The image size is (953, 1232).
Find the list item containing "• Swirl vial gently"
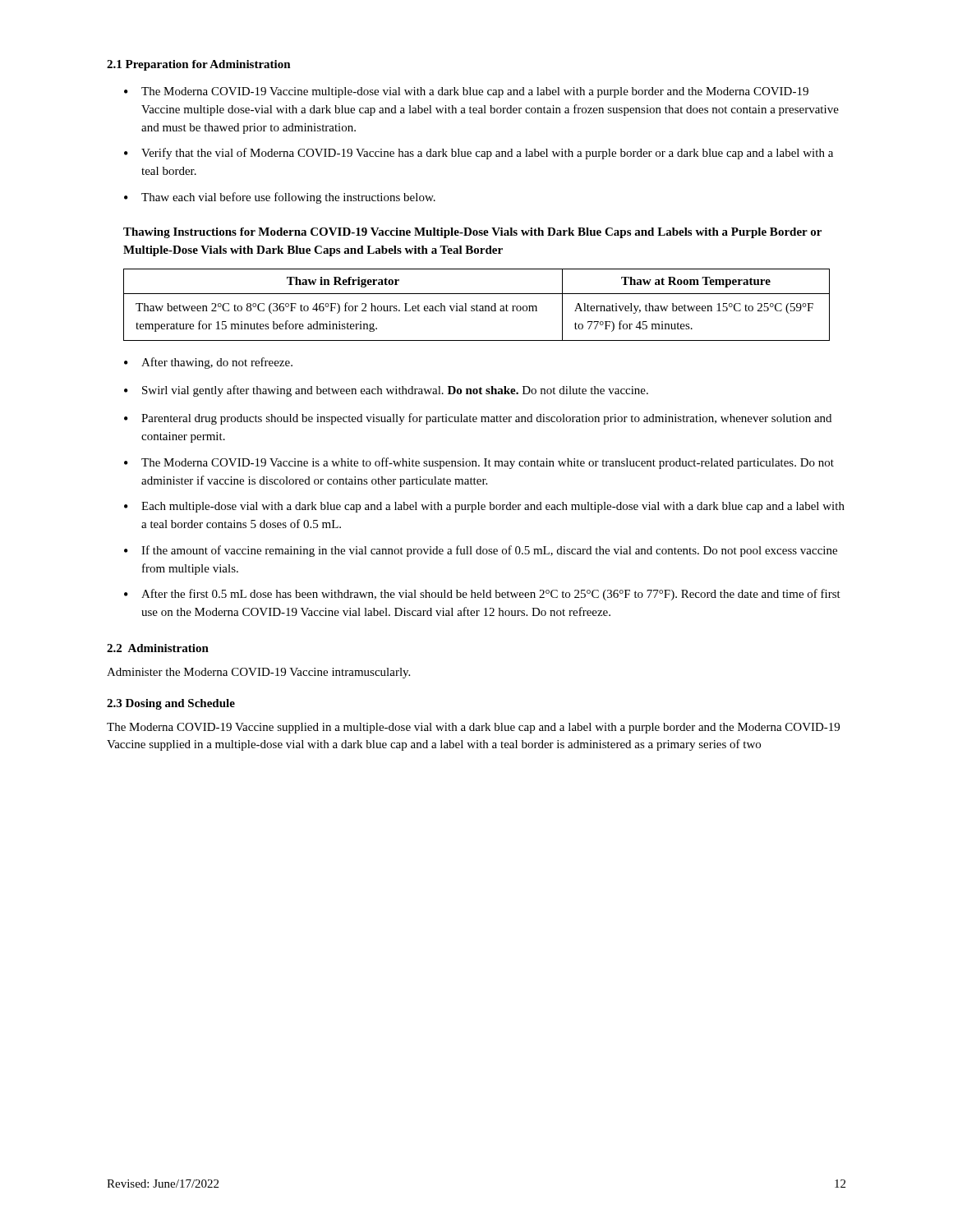coord(485,392)
